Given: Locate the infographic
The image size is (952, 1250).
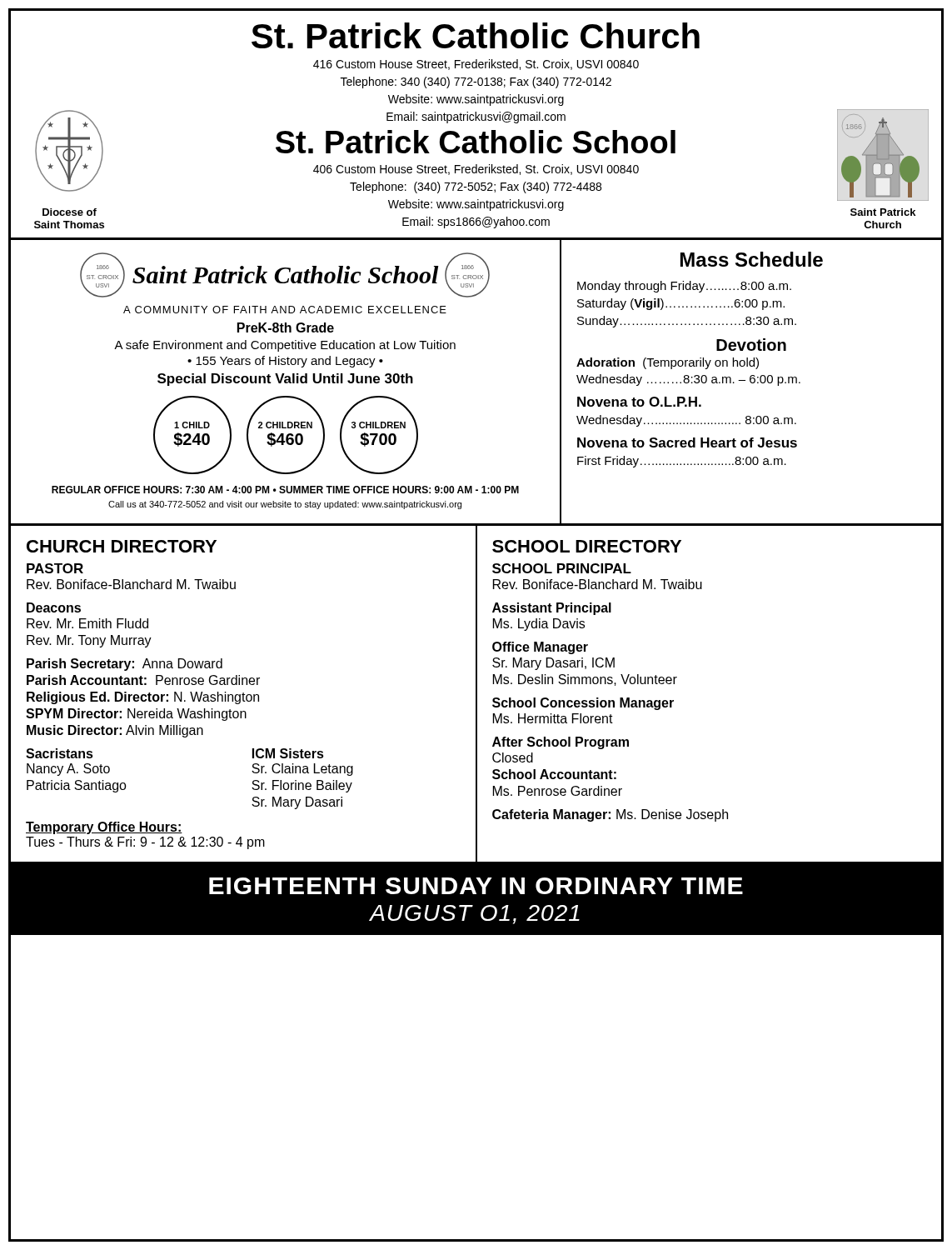Looking at the screenshot, I should tap(286, 382).
